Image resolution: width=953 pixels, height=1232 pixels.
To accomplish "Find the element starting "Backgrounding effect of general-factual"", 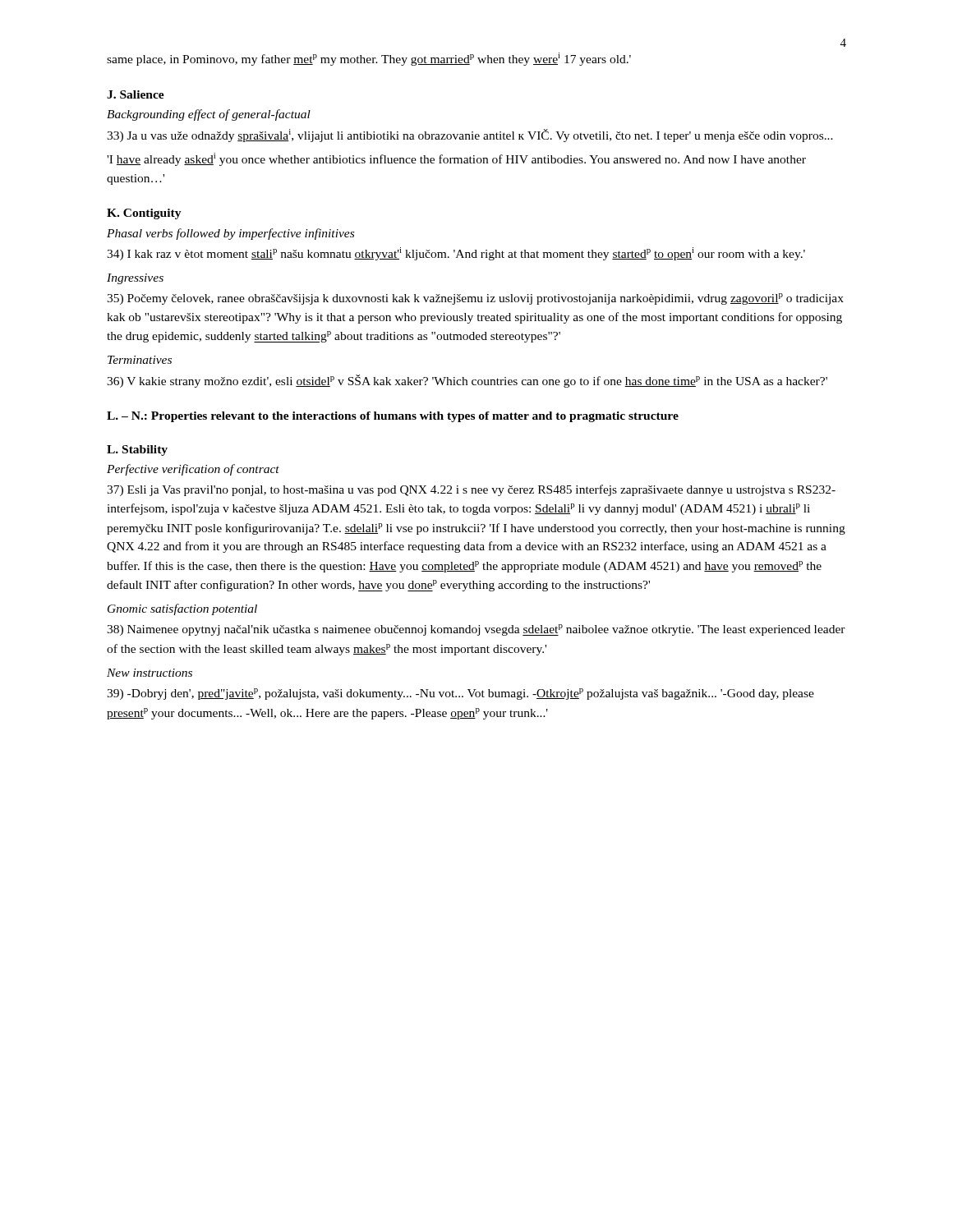I will click(x=209, y=114).
